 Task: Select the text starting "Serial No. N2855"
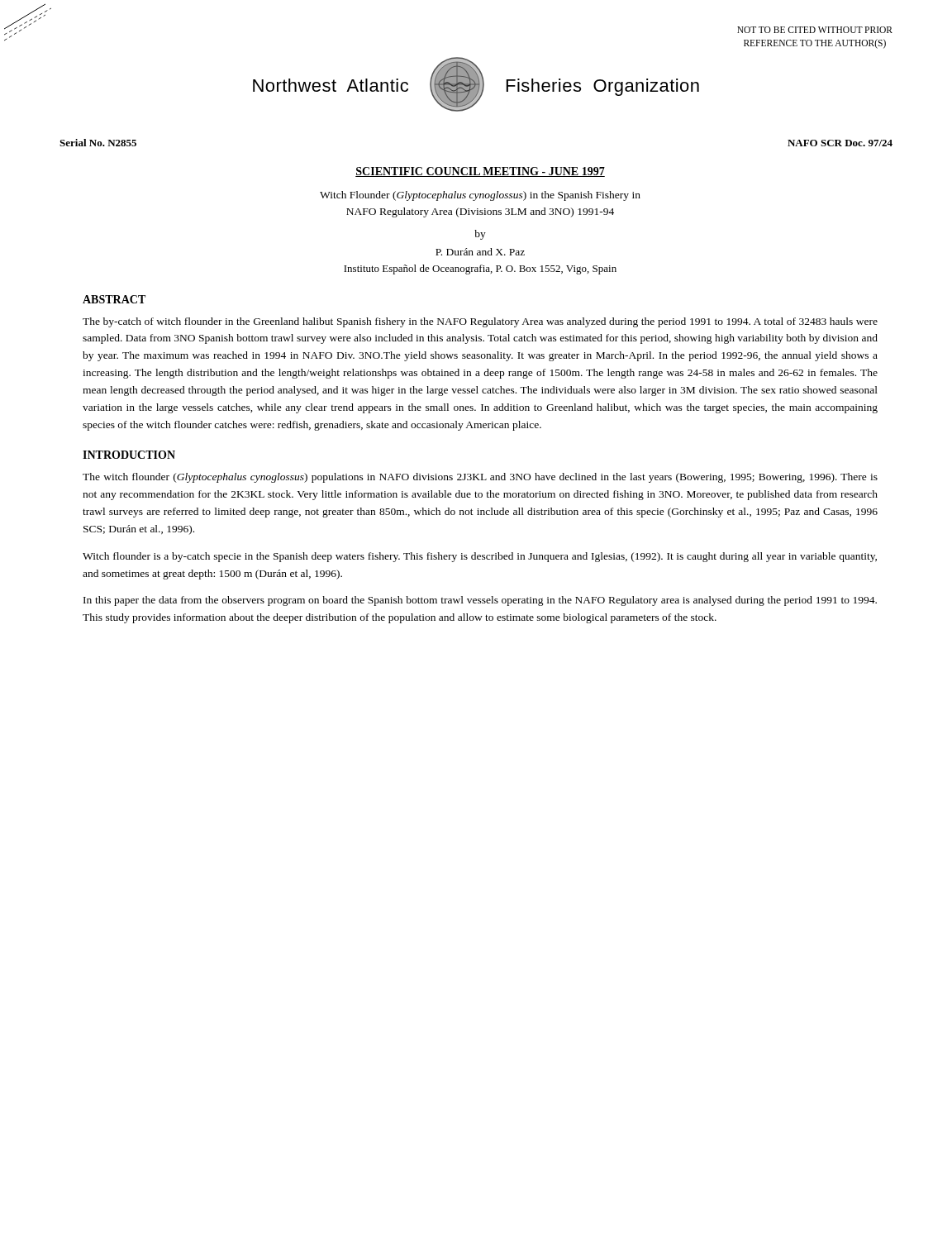click(98, 143)
